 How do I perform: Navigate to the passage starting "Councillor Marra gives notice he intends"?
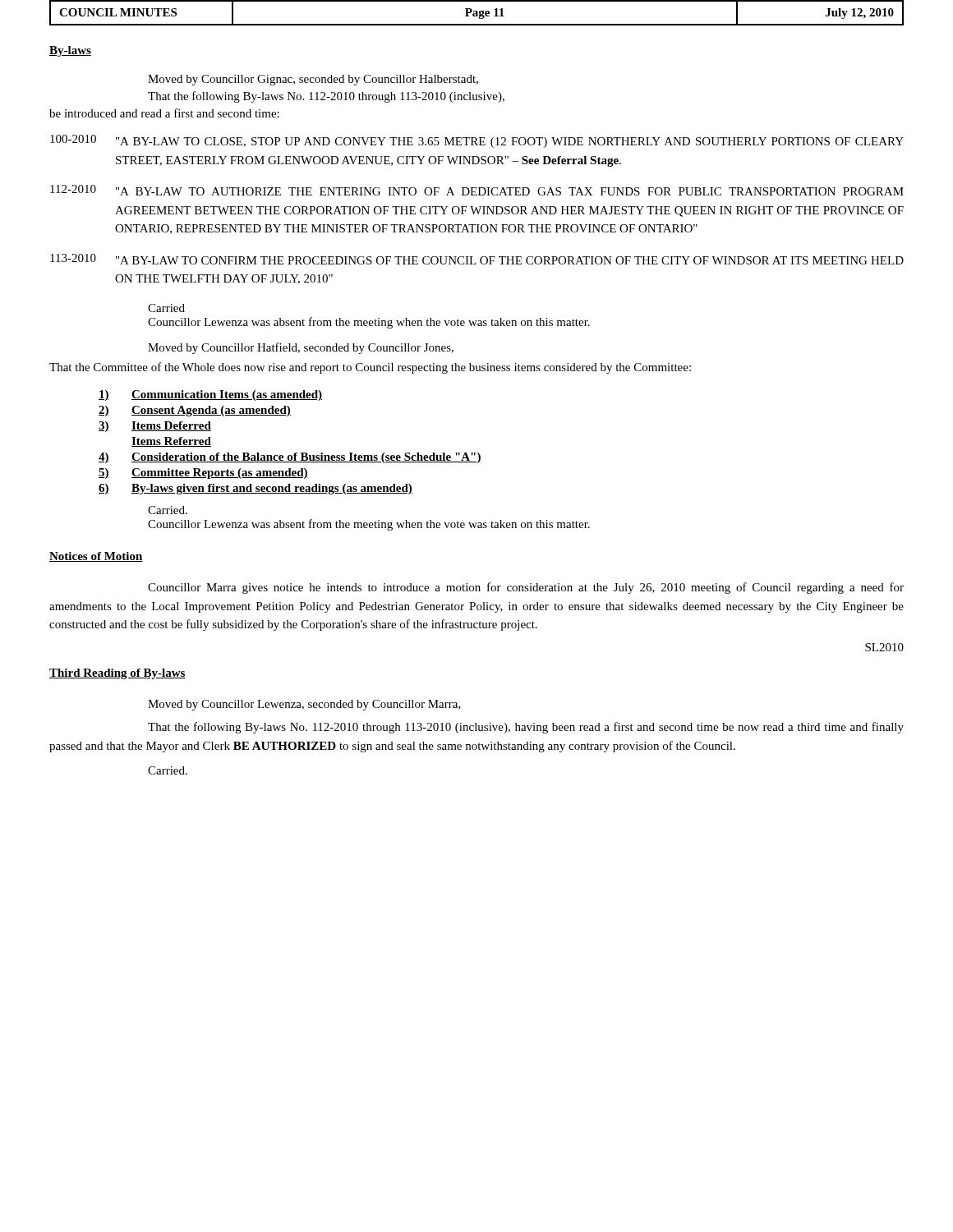(x=476, y=606)
